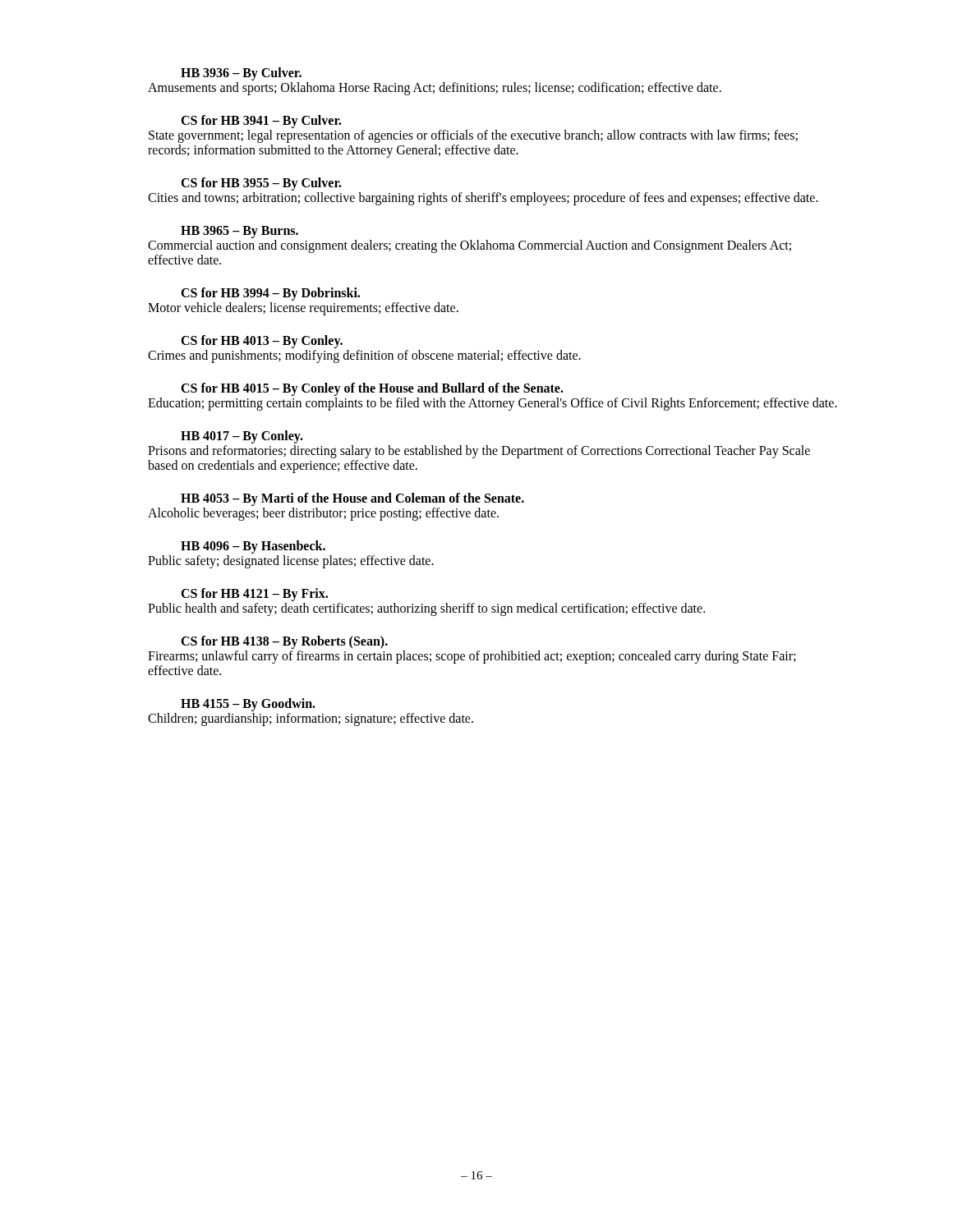Click on the list item that says "CS for HB 3941 –"
The height and width of the screenshot is (1232, 953).
click(x=493, y=136)
